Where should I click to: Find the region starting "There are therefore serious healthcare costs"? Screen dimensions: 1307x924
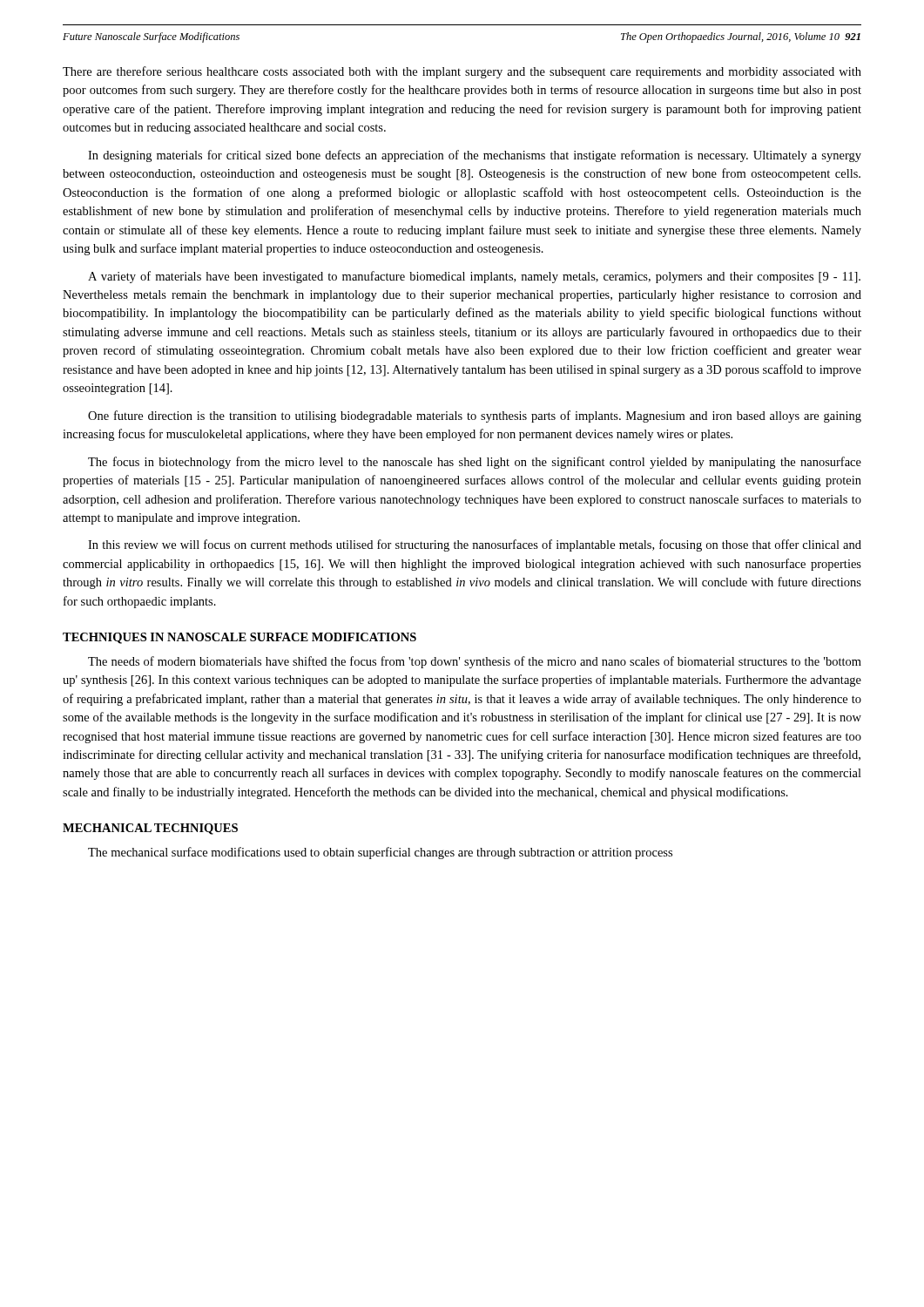point(462,100)
